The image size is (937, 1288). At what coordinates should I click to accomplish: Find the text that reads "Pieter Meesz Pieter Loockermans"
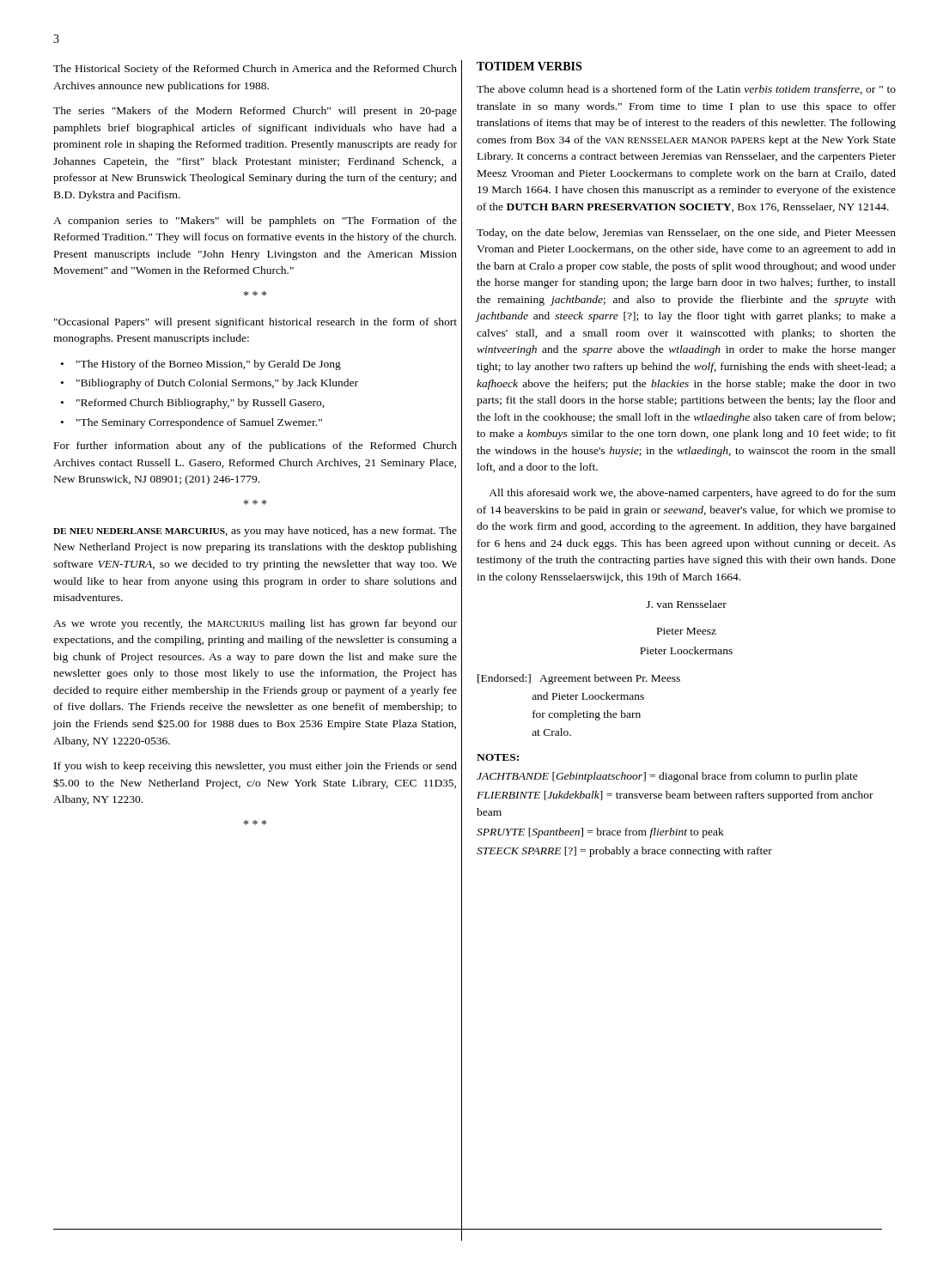(686, 641)
